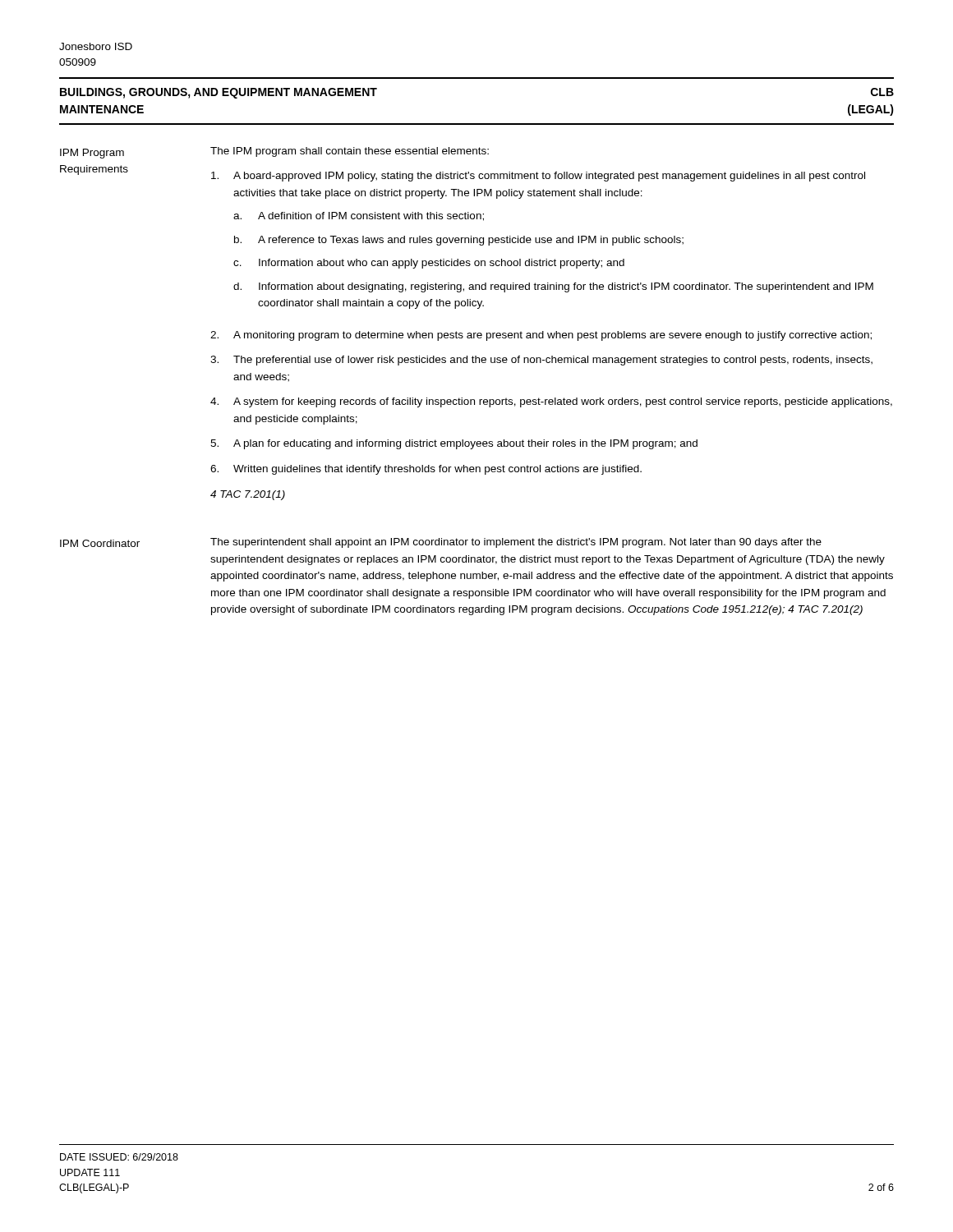
Task: Click on the text with the text "4 TAC 7.201(1)"
Action: [248, 494]
